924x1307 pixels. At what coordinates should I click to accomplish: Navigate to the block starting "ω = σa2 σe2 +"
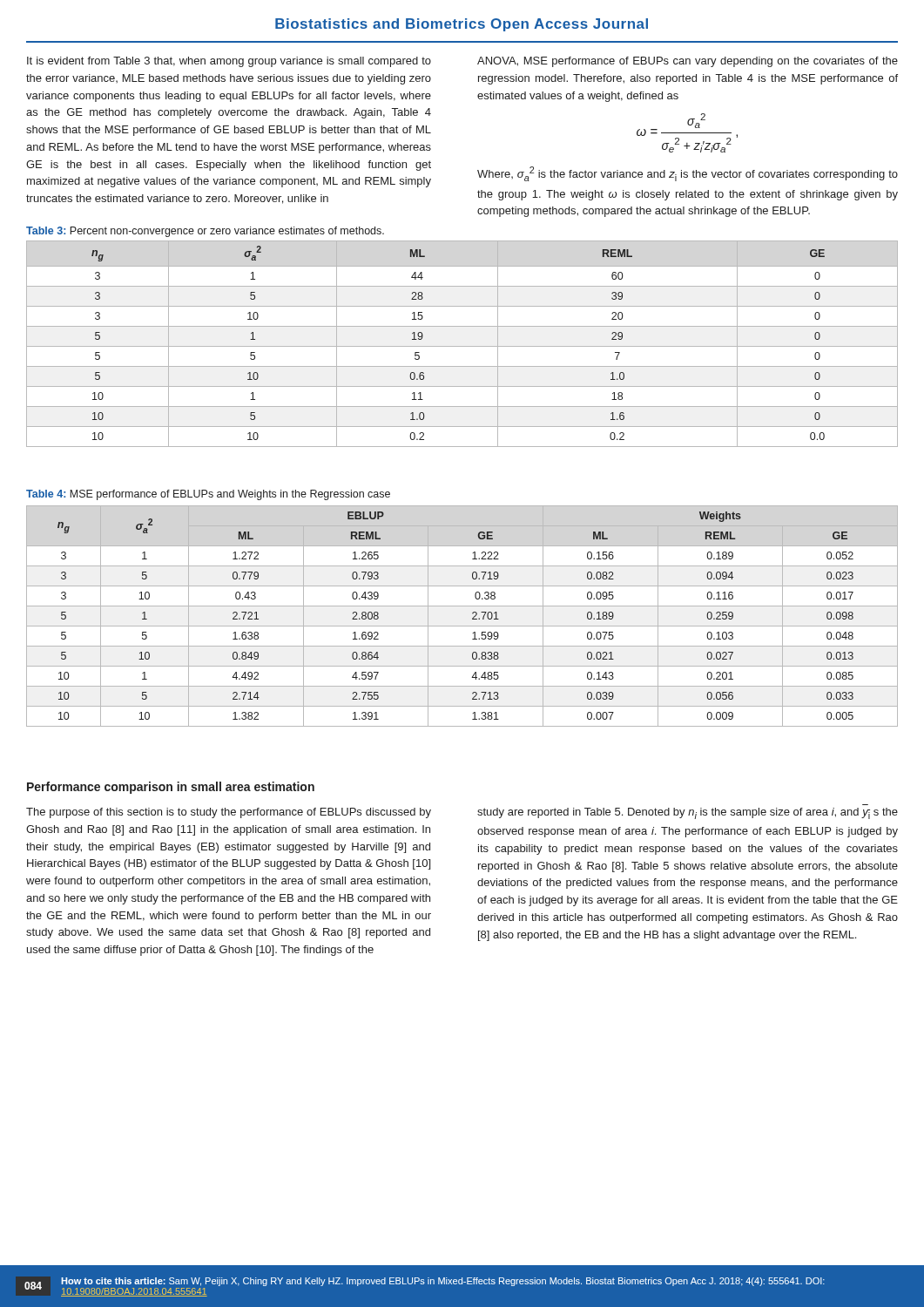tap(688, 133)
